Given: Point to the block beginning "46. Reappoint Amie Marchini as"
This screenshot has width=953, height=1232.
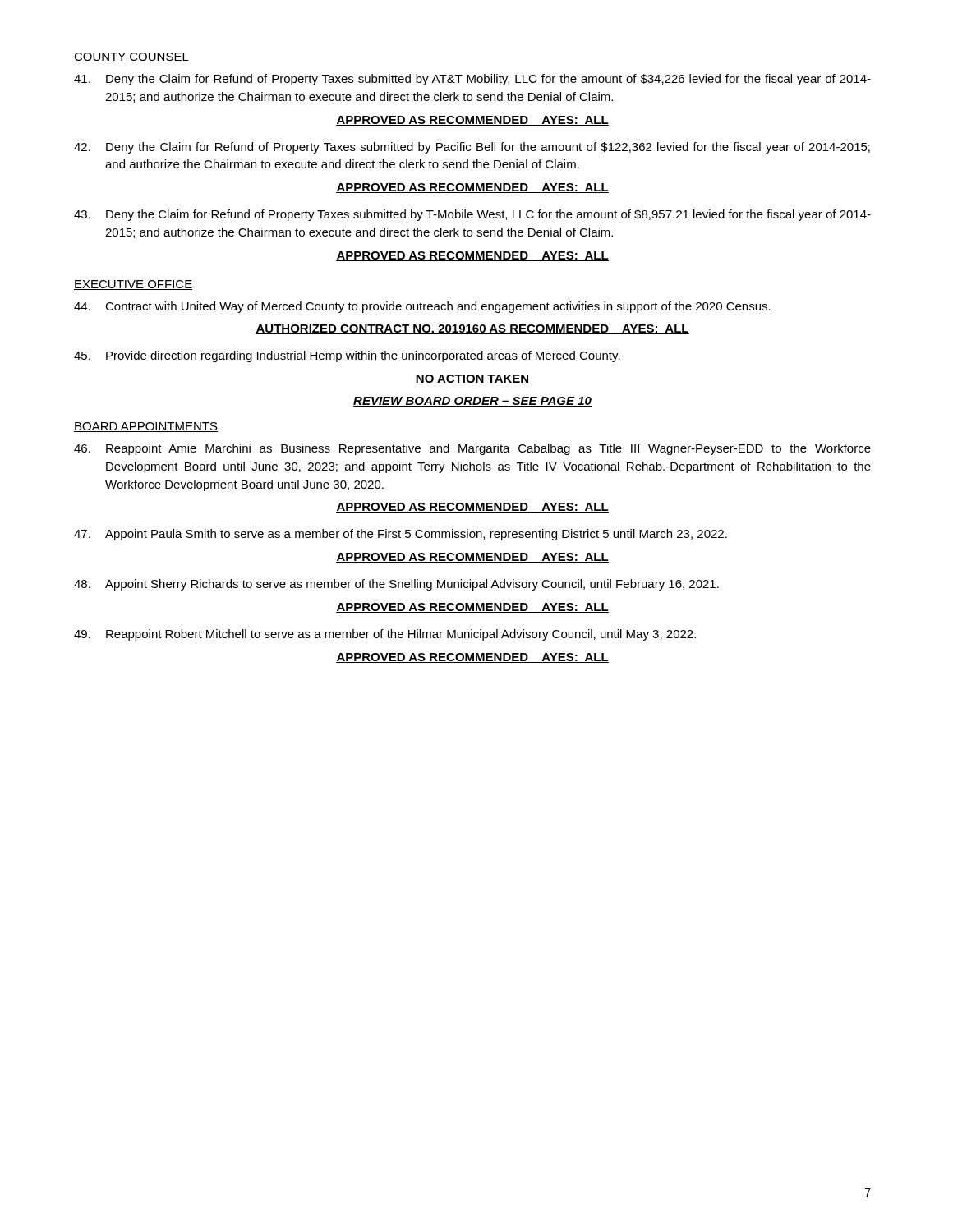Looking at the screenshot, I should pos(472,466).
